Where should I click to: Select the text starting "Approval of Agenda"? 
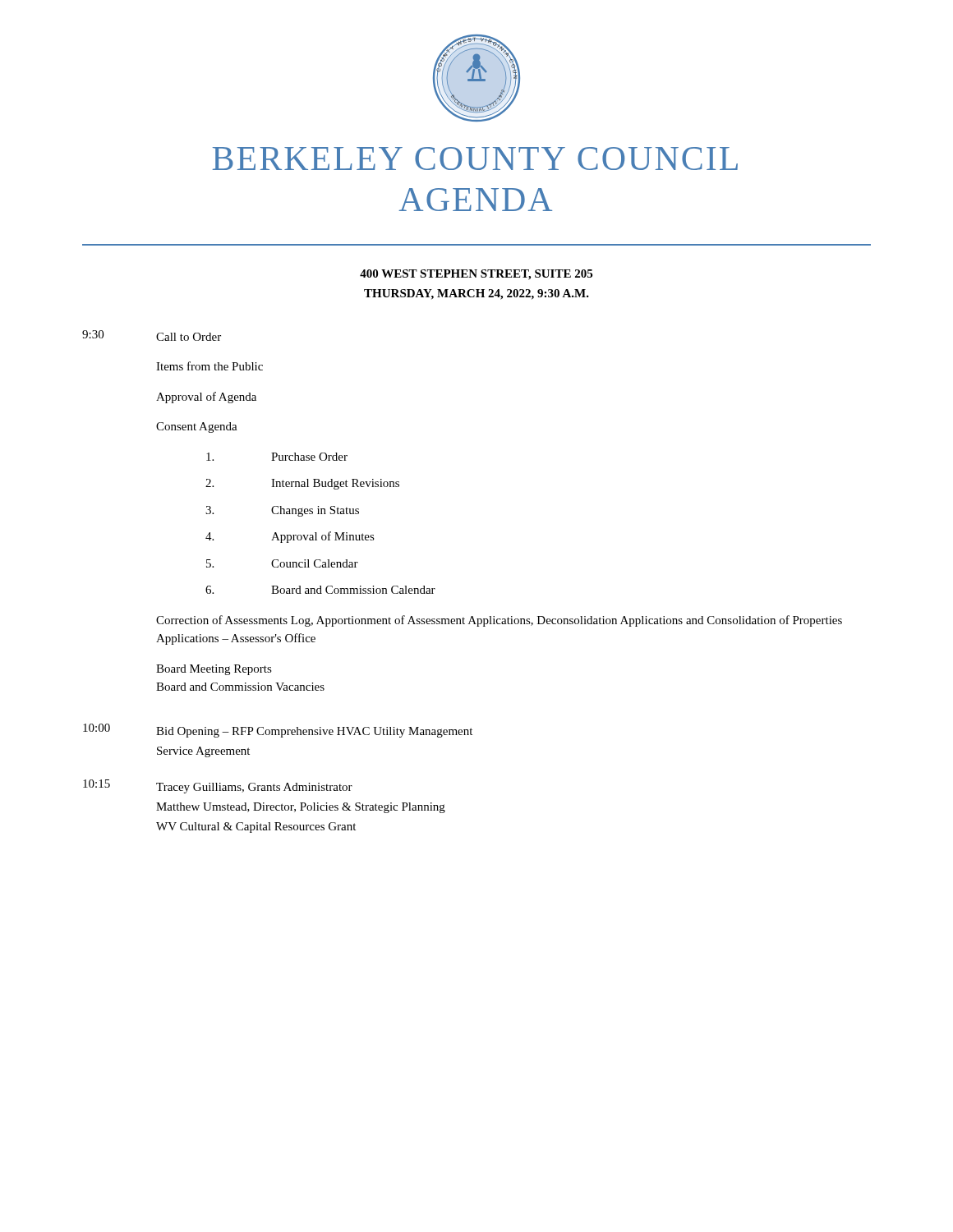[206, 398]
